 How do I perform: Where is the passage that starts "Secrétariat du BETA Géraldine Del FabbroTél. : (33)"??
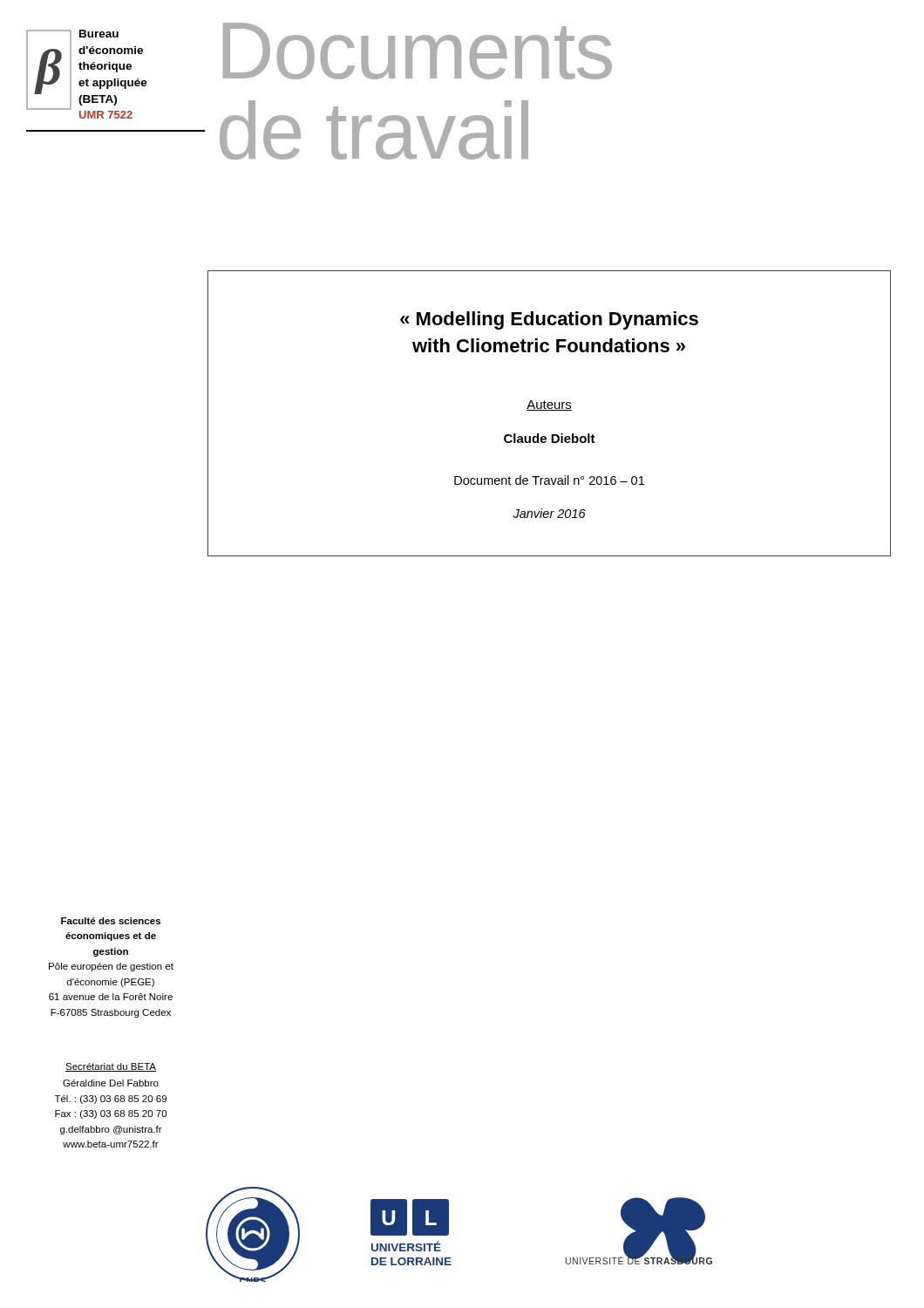point(111,1106)
